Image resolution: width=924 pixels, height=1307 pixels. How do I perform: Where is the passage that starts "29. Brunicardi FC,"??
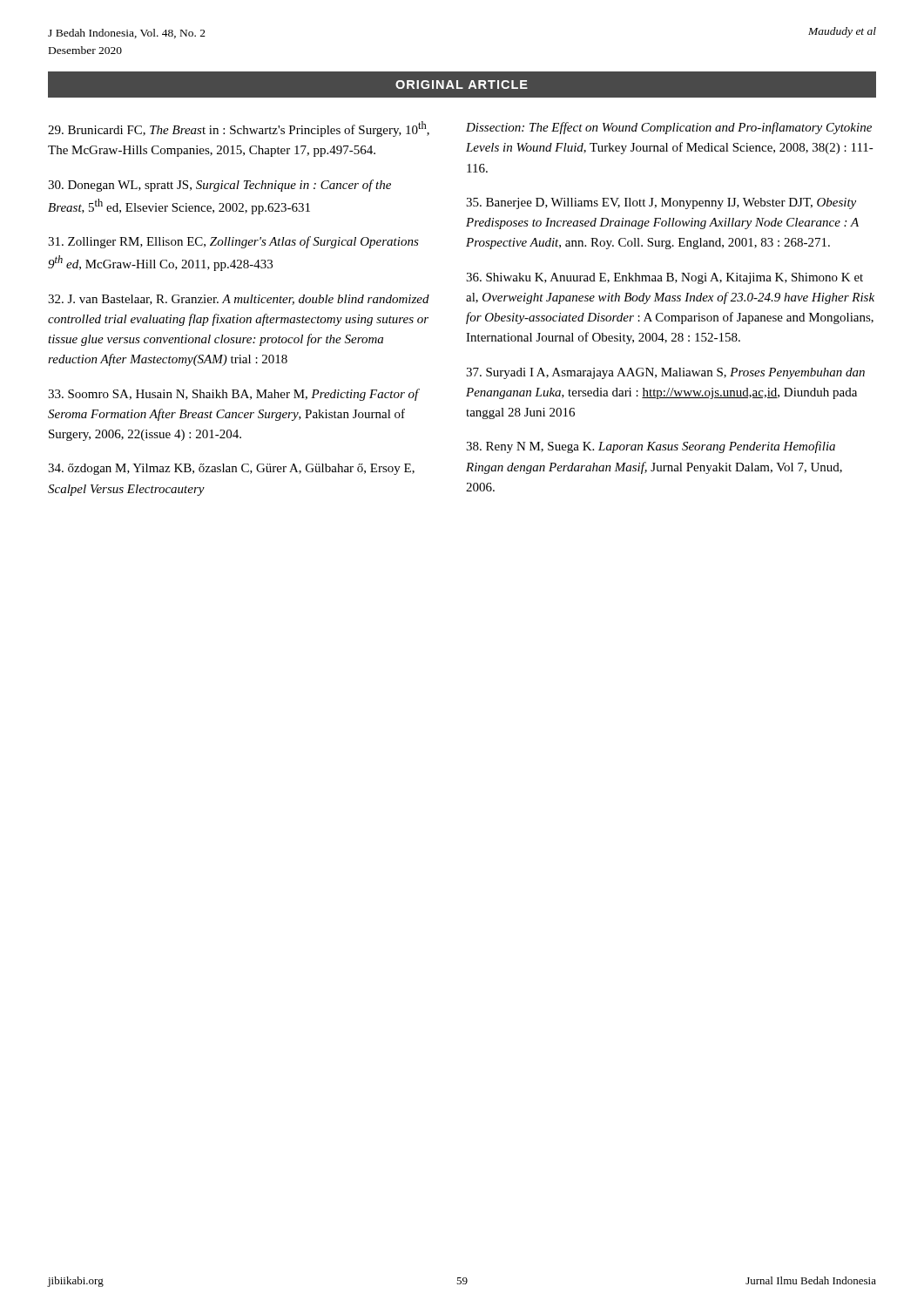[x=239, y=138]
